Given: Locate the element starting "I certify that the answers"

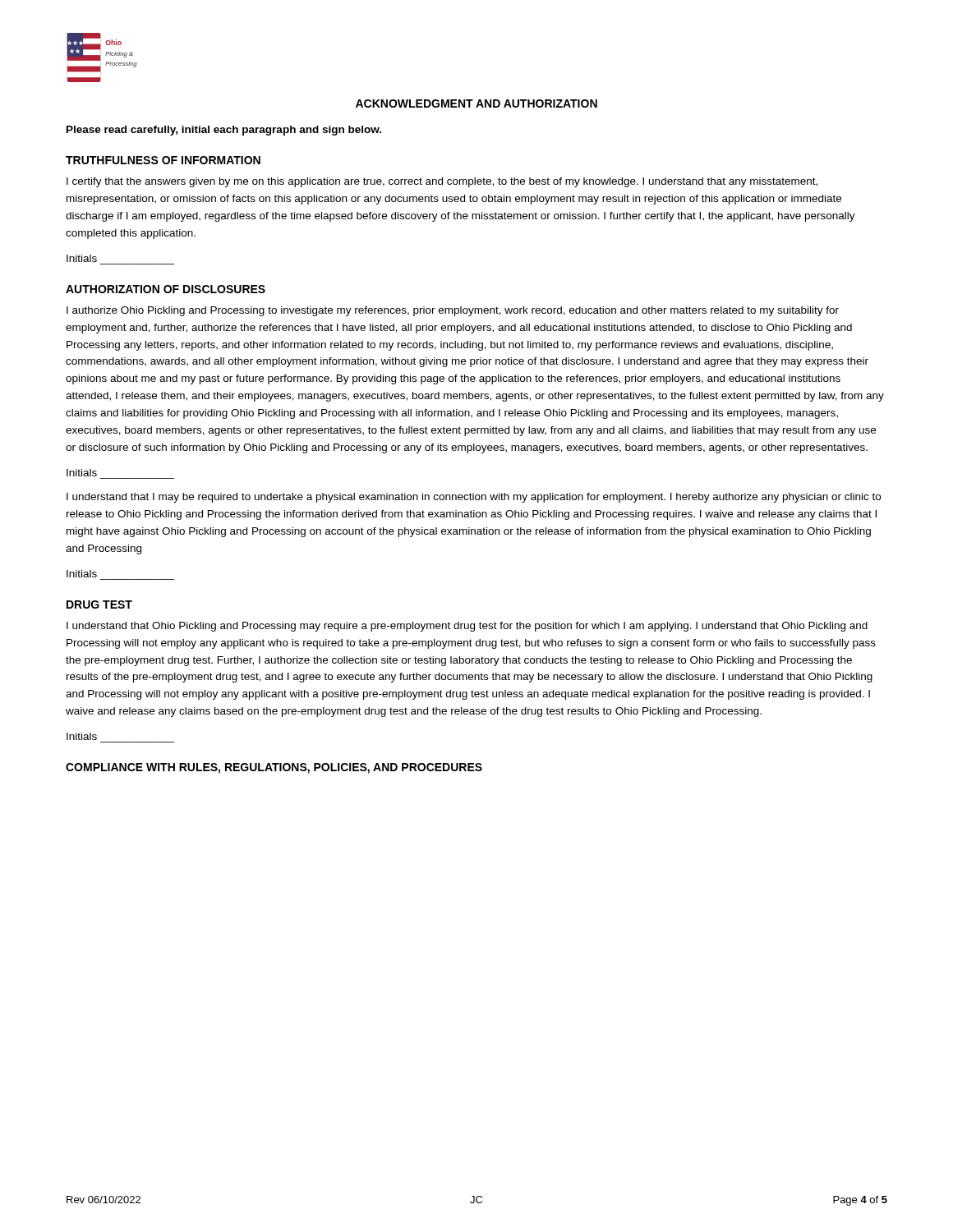Looking at the screenshot, I should coord(460,207).
